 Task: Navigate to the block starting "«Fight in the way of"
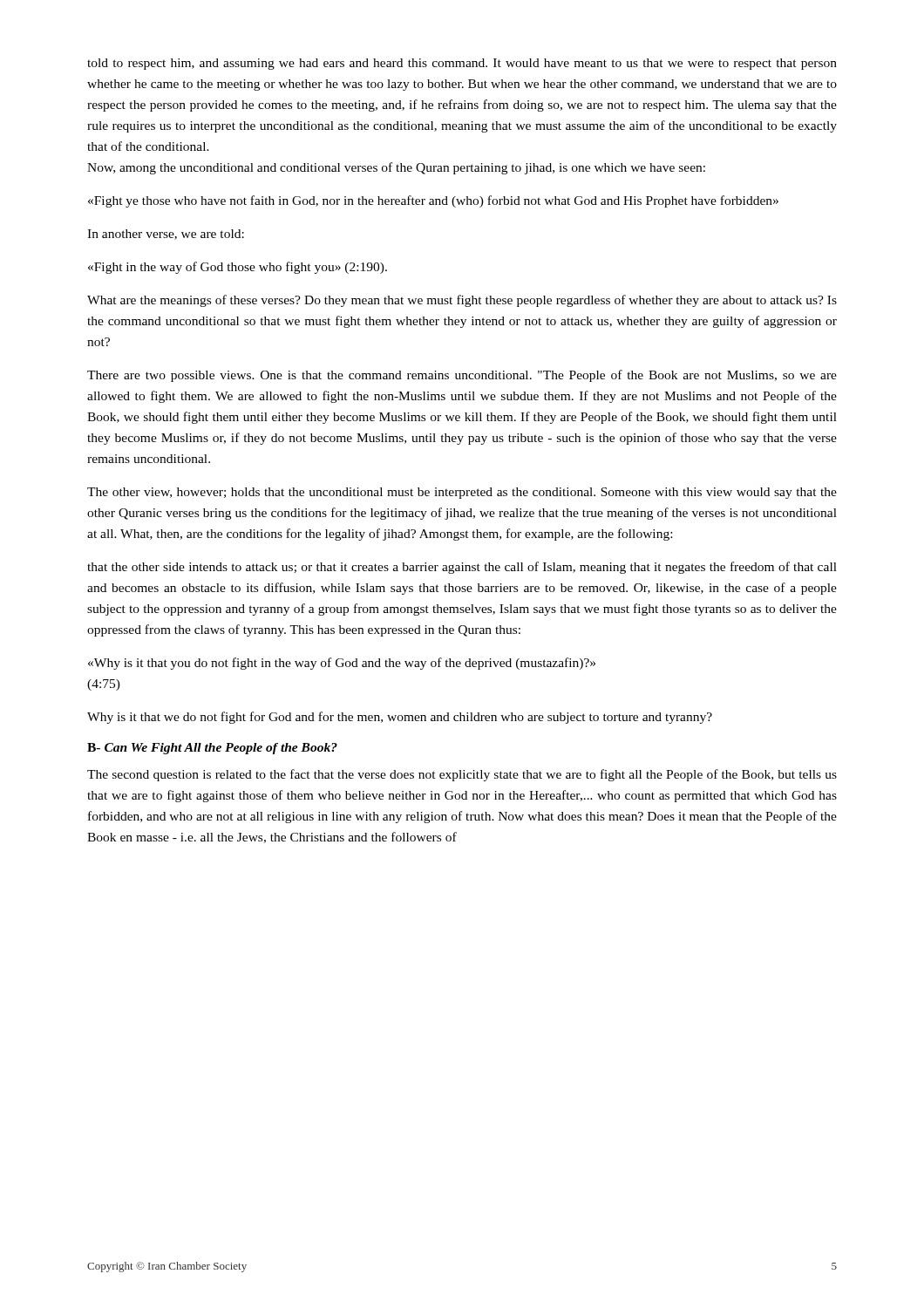[x=237, y=267]
